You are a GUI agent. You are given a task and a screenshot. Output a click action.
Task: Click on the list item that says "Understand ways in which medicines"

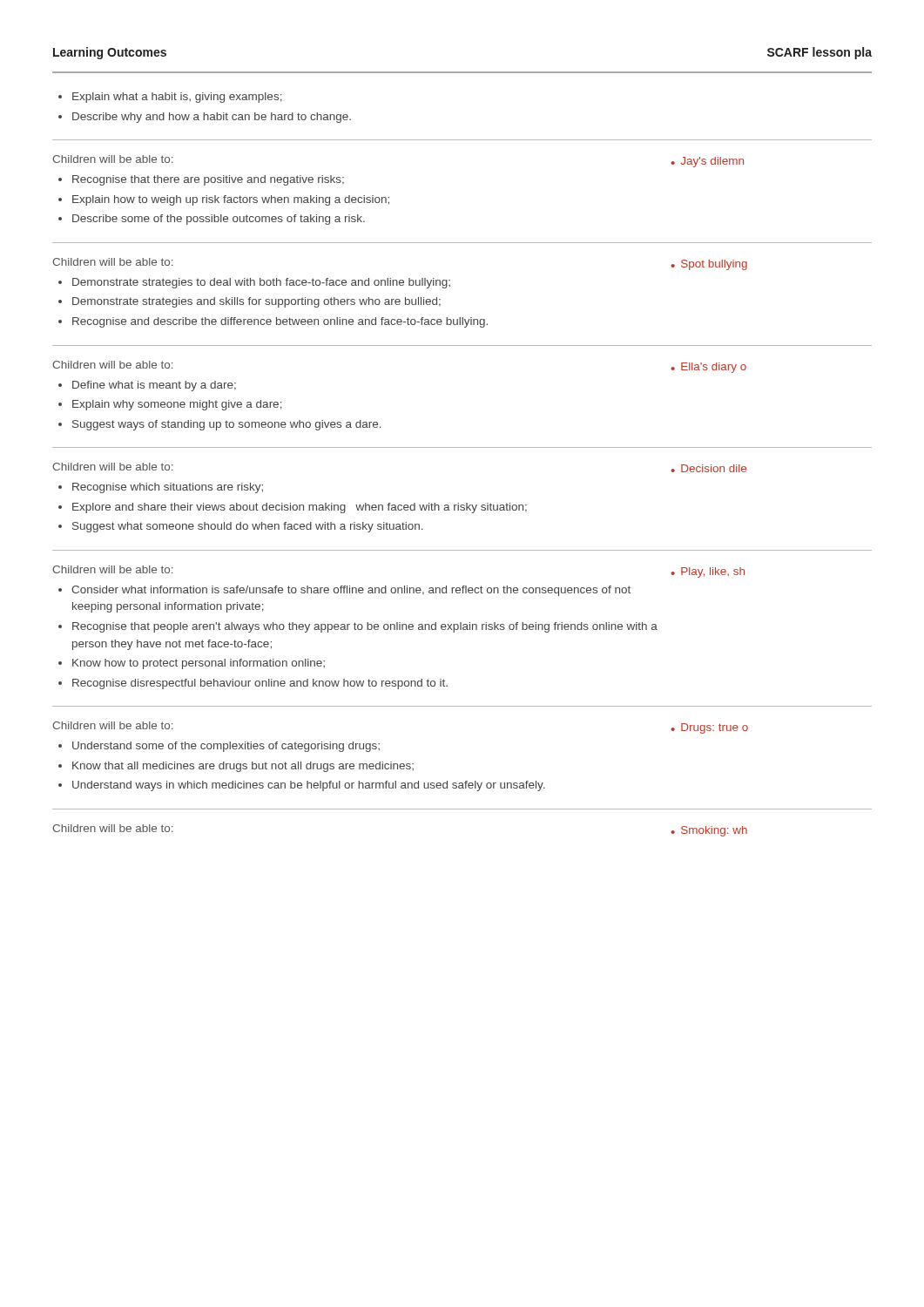pos(309,785)
